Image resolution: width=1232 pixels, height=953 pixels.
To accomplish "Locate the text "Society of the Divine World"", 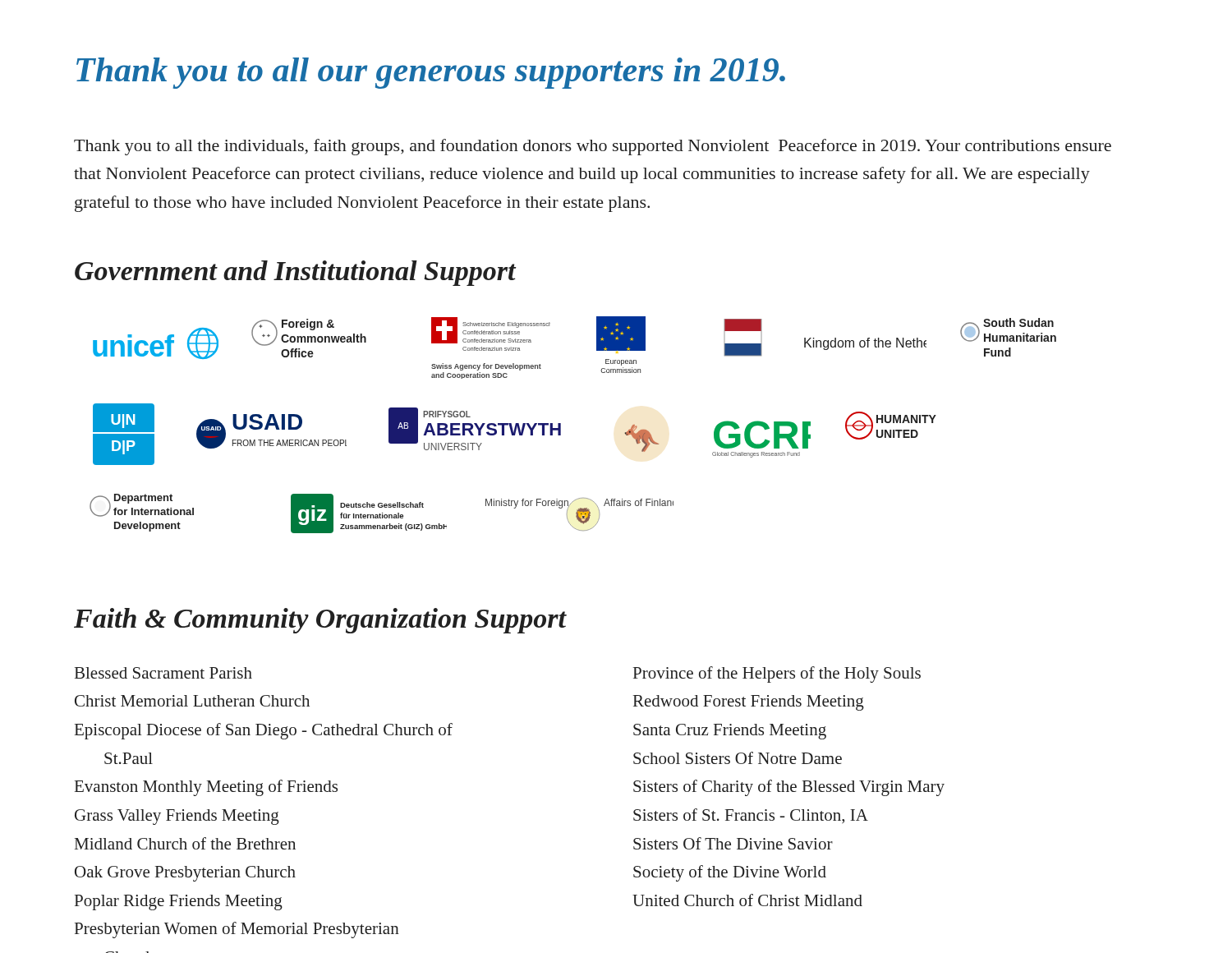I will pyautogui.click(x=729, y=872).
